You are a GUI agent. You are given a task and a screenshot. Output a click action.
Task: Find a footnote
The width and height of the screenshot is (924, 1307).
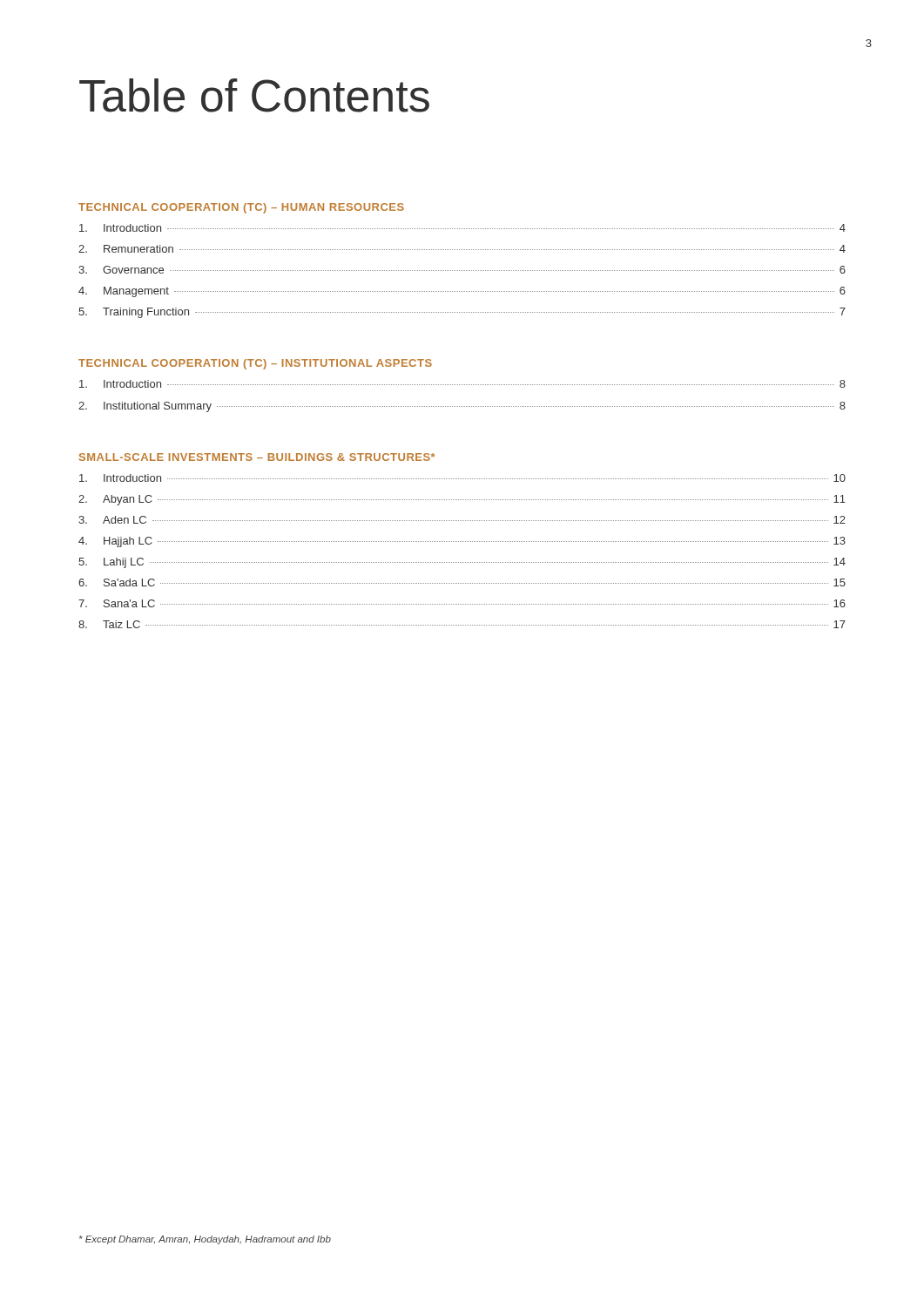(x=205, y=1239)
